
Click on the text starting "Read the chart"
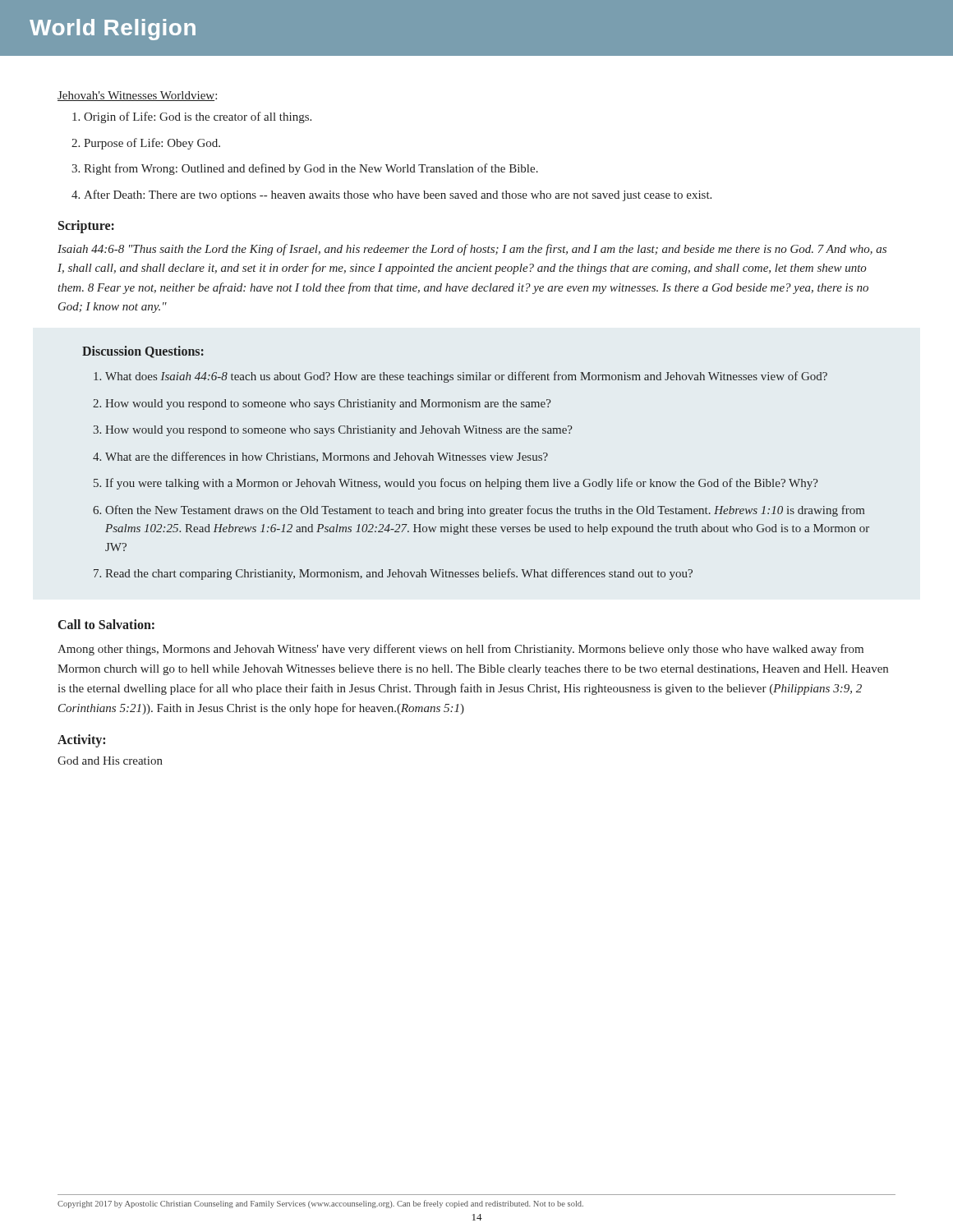476,573
